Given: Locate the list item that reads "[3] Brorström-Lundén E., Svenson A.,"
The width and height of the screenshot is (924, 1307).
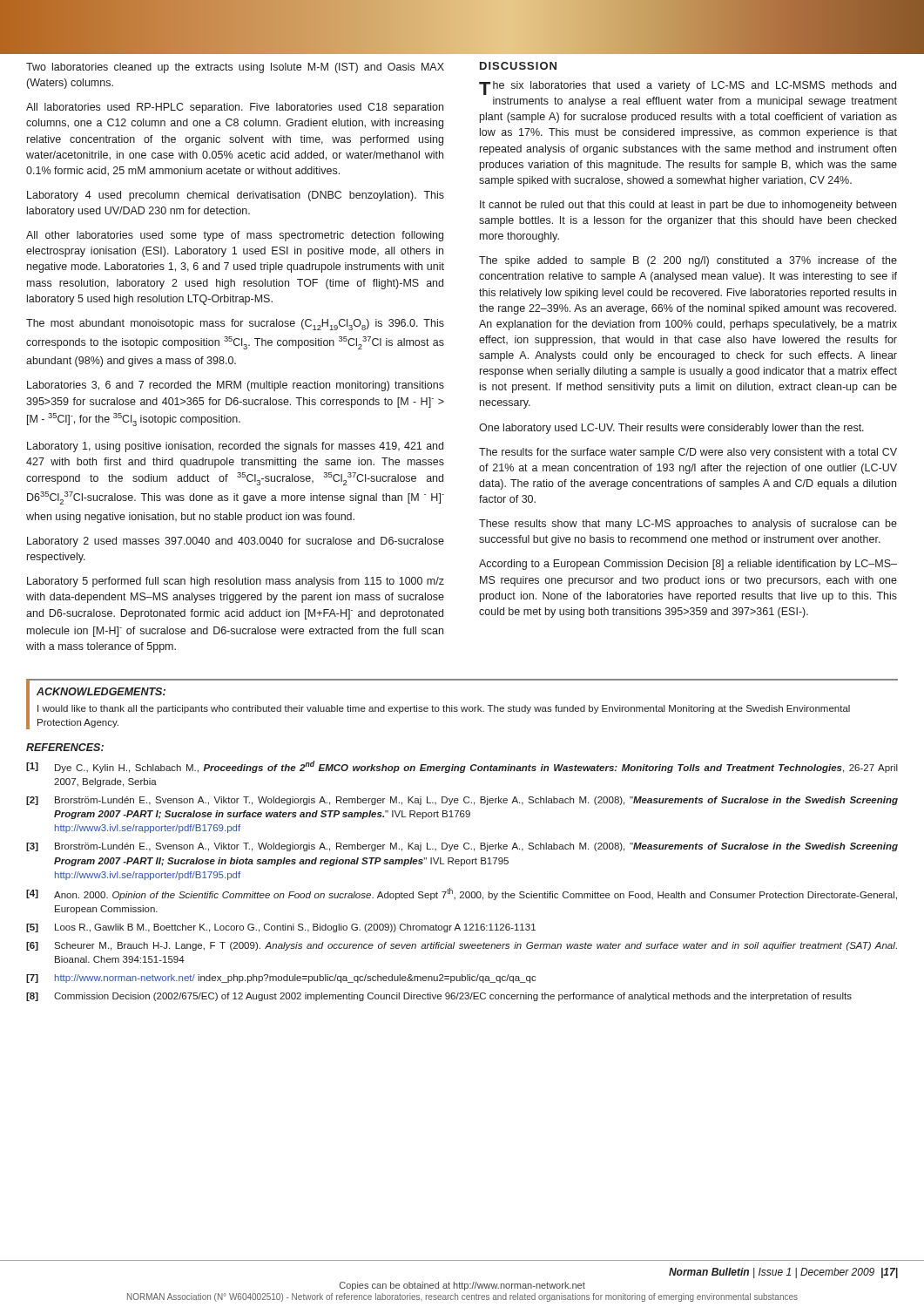Looking at the screenshot, I should pos(462,861).
